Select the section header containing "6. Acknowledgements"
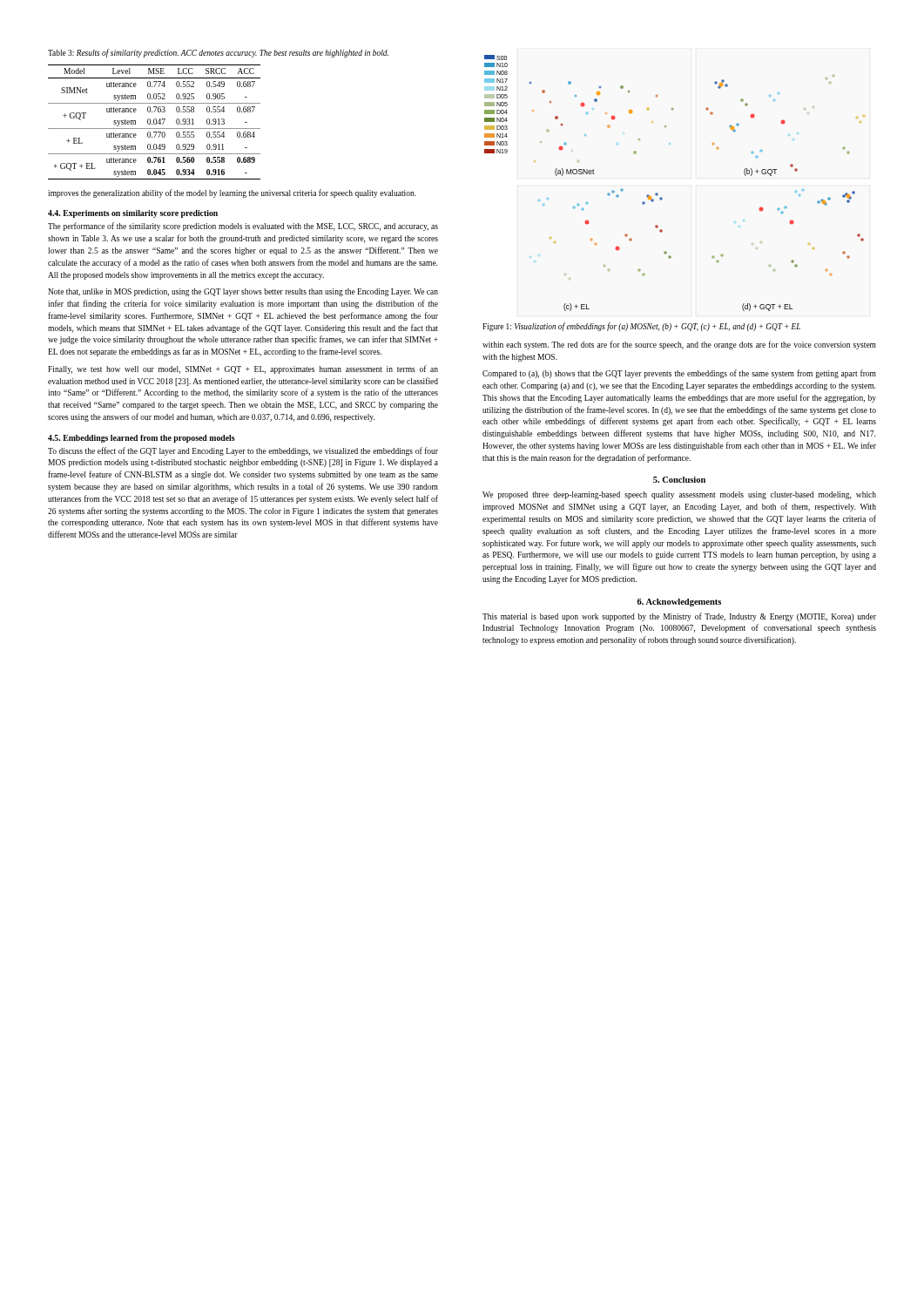Screen dimensions: 1307x924 point(679,601)
